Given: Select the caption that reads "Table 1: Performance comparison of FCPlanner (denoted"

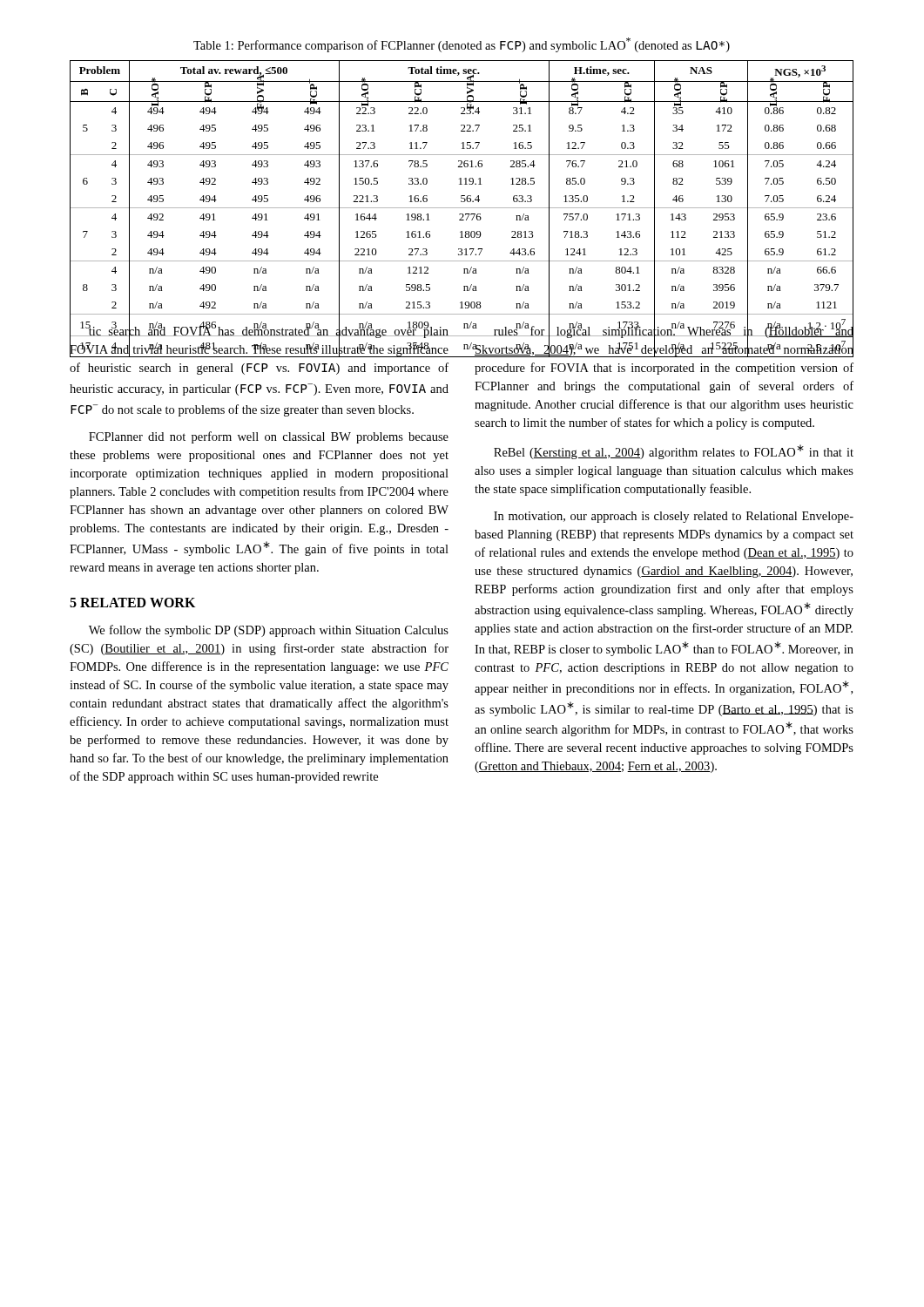Looking at the screenshot, I should (462, 44).
